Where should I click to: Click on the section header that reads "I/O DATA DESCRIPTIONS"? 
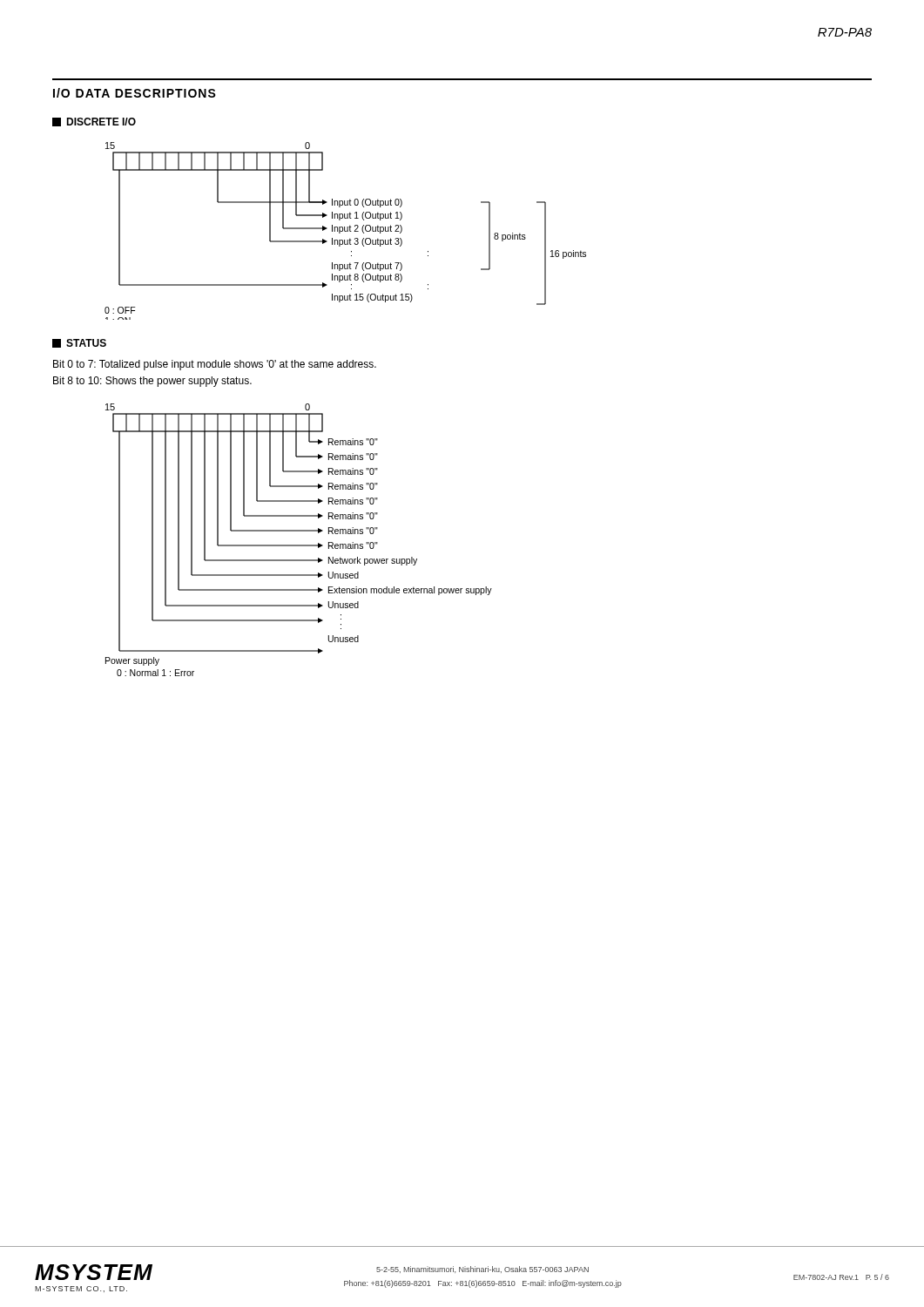[x=134, y=93]
